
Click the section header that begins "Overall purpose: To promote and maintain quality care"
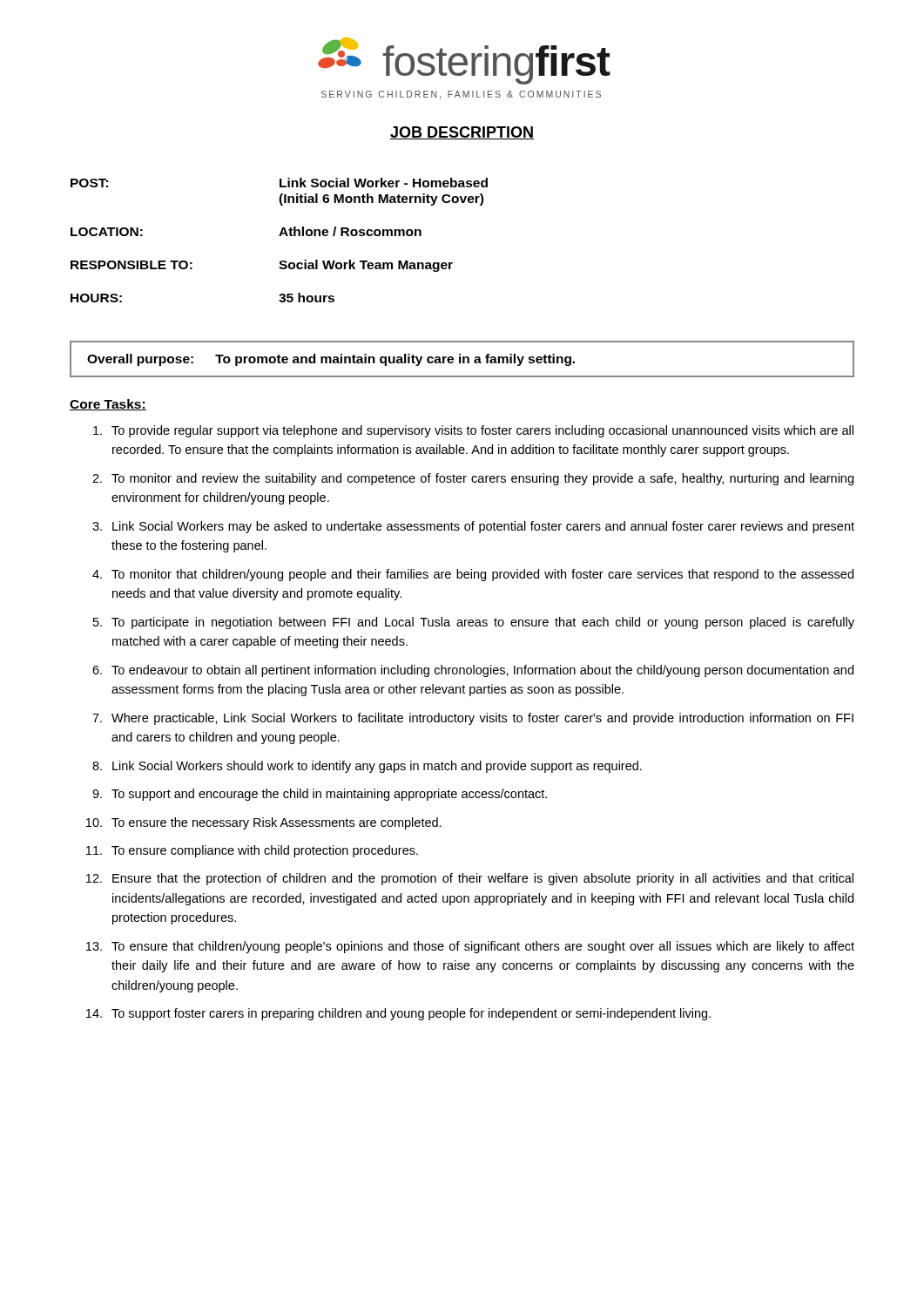point(331,359)
